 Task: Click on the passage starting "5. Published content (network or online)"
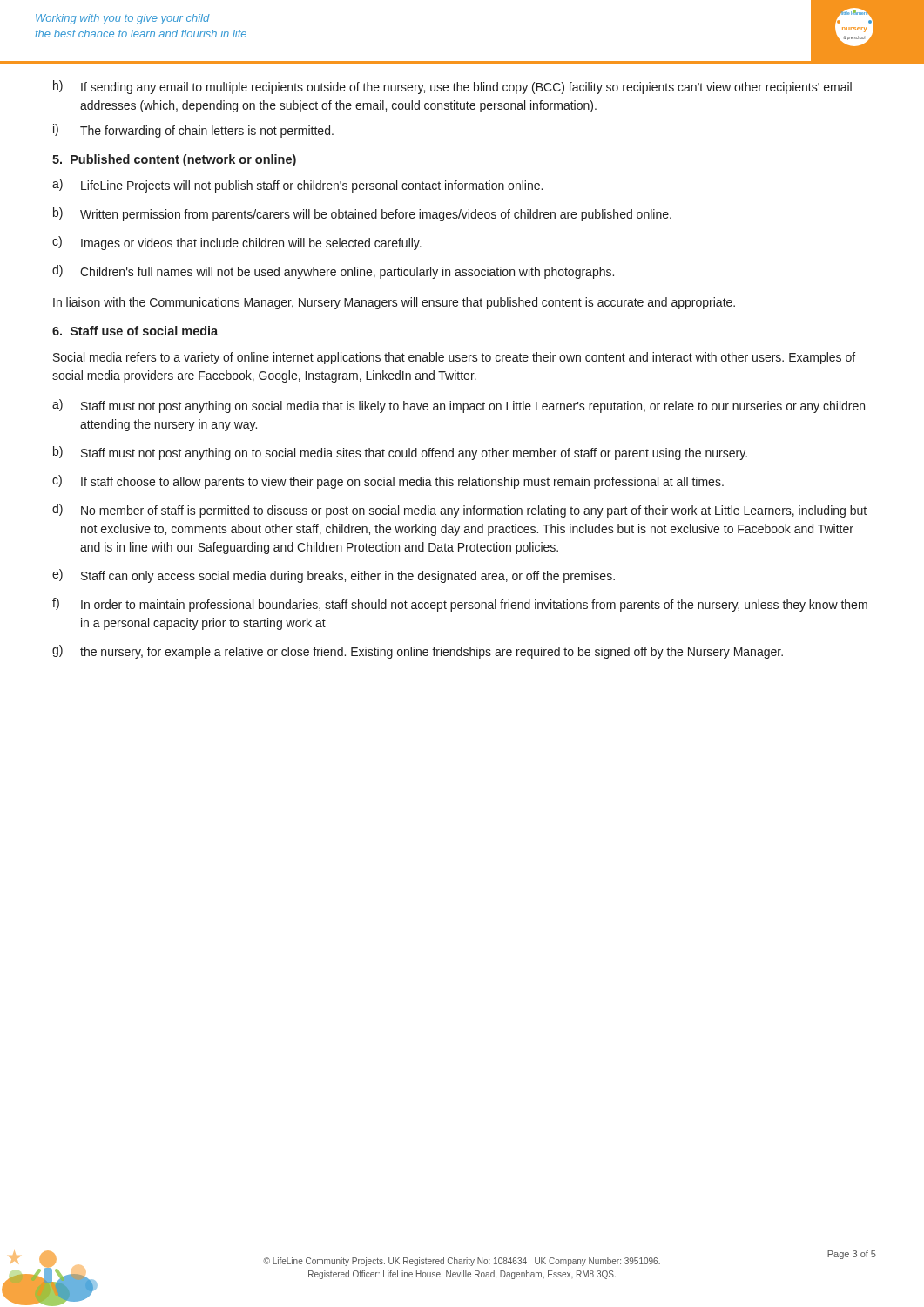pyautogui.click(x=174, y=159)
